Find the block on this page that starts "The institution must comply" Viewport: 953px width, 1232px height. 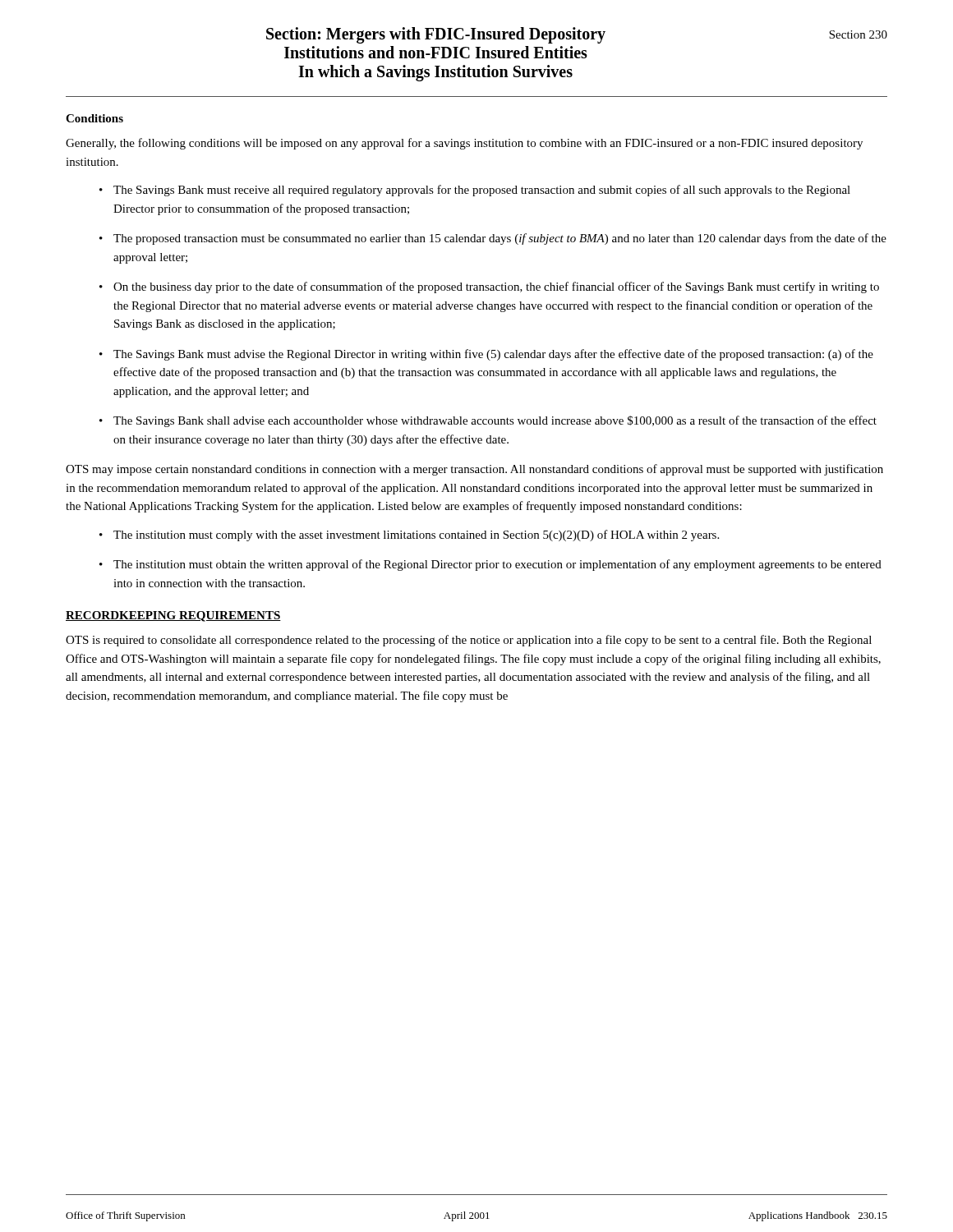[x=417, y=534]
